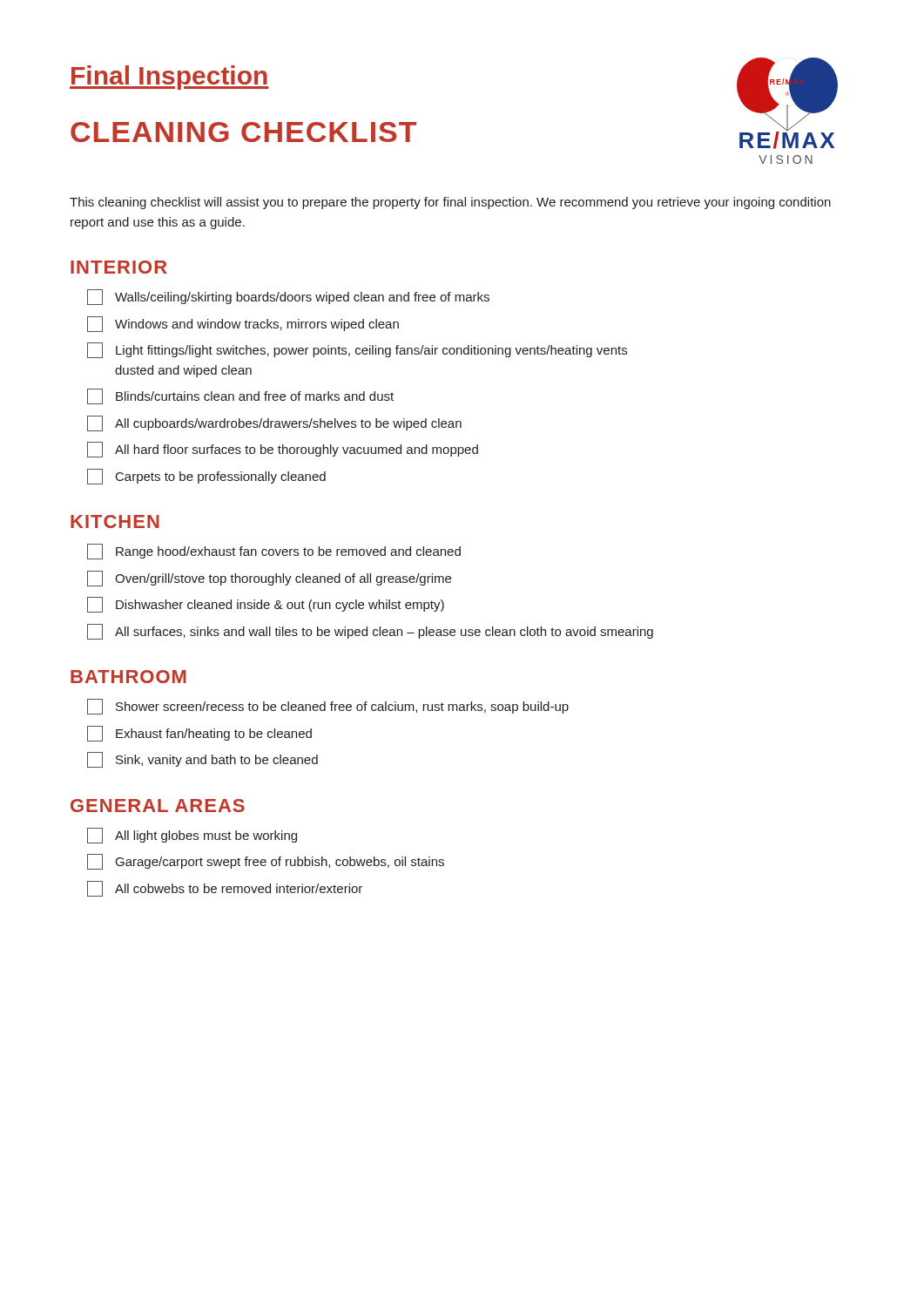Select the list item containing "All cobwebs to be removed interior/exterior"
Viewport: 924px width, 1307px height.
(225, 888)
